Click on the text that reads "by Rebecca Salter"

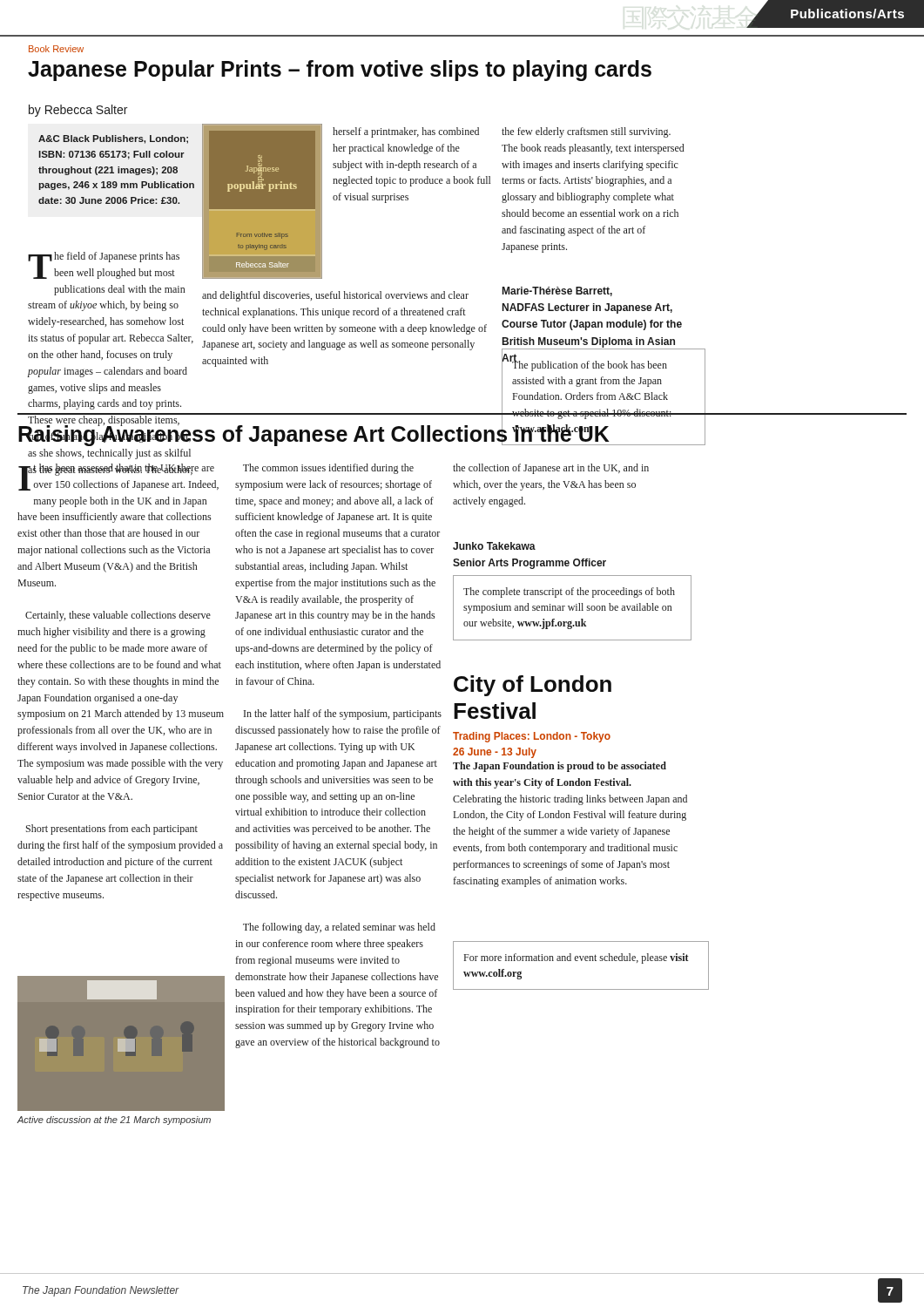(78, 110)
